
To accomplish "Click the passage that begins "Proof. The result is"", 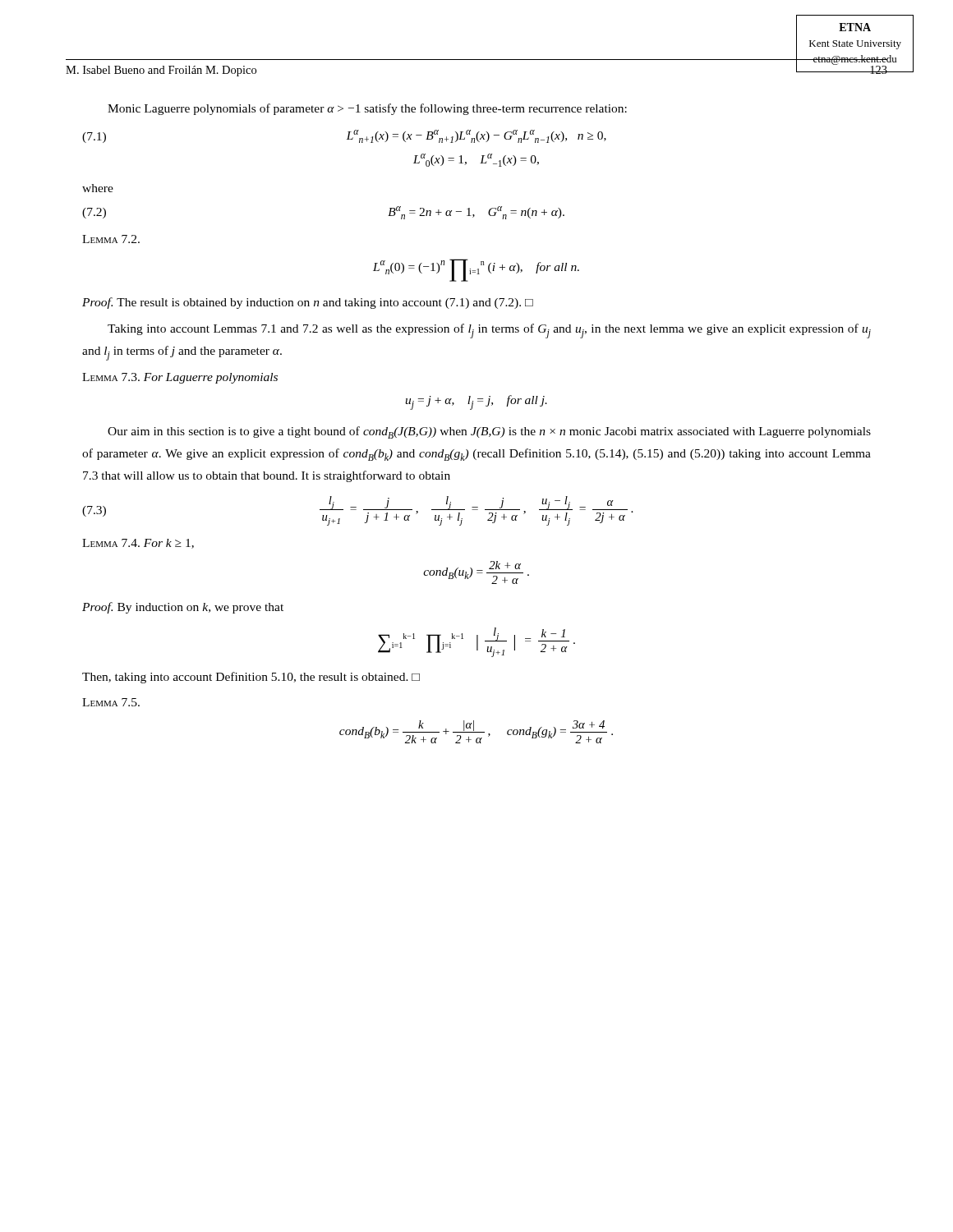I will 476,302.
